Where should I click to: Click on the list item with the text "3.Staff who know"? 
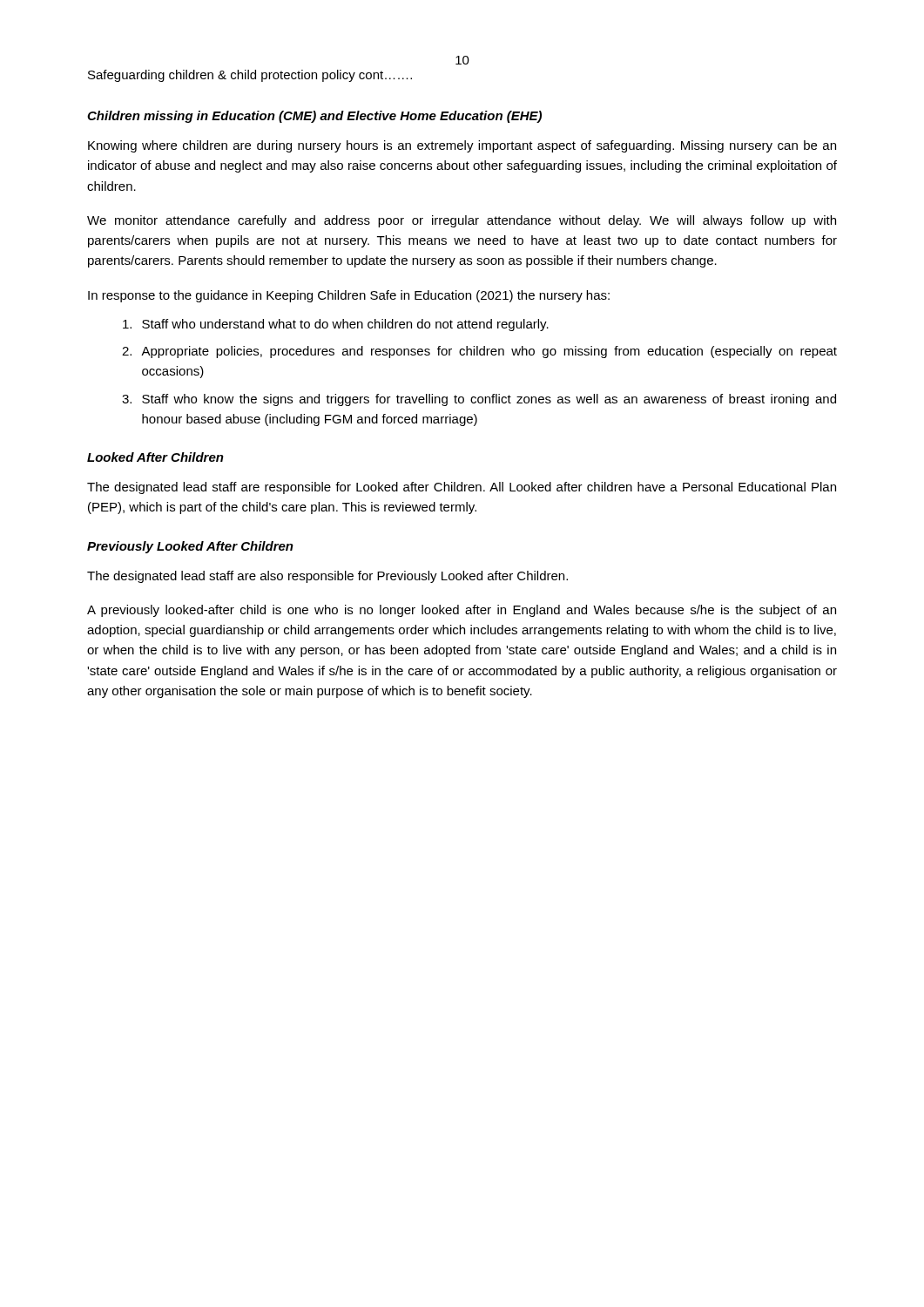(479, 408)
